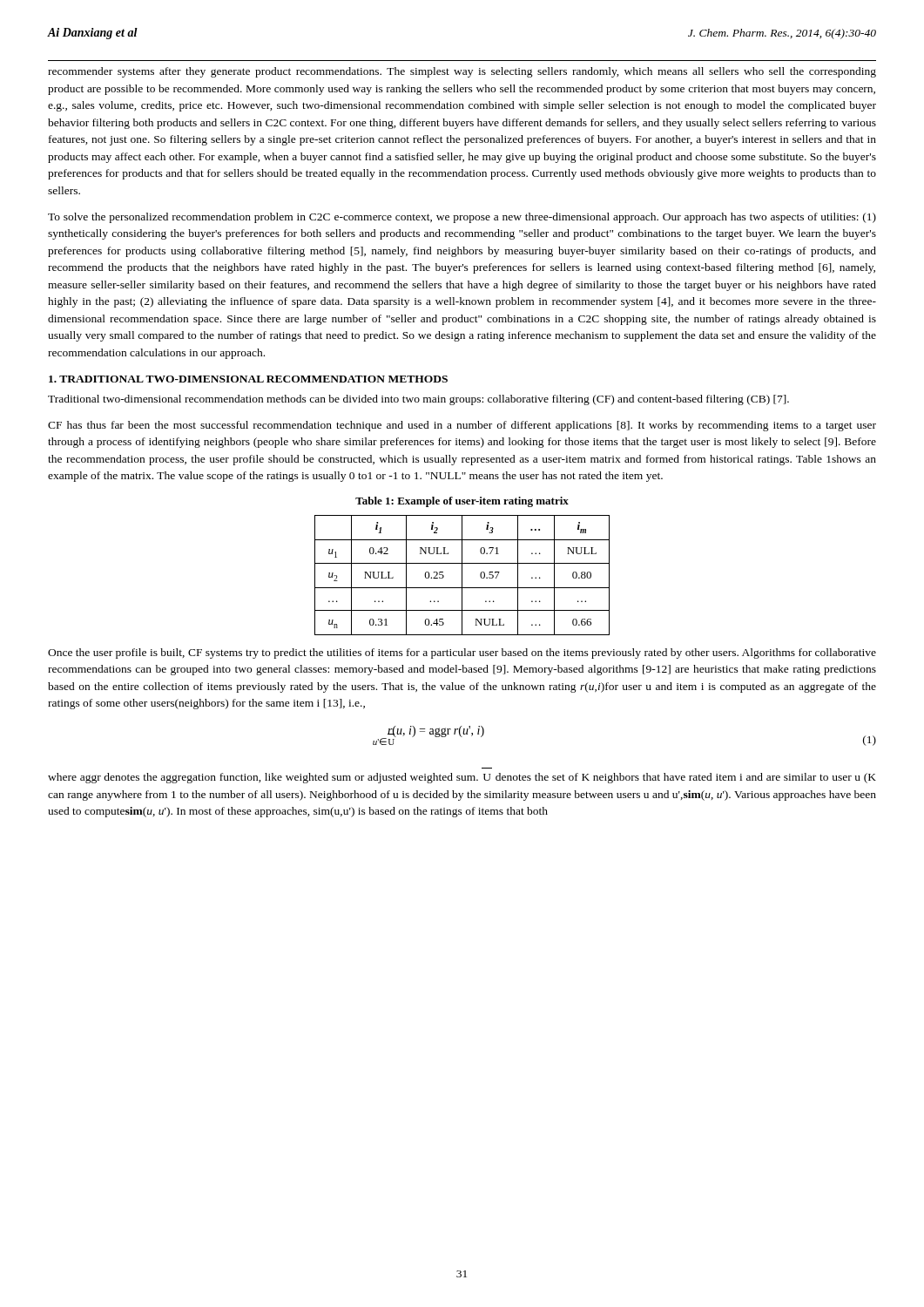Navigate to the element starting "CF has thus far been"
This screenshot has width=924, height=1307.
[462, 450]
